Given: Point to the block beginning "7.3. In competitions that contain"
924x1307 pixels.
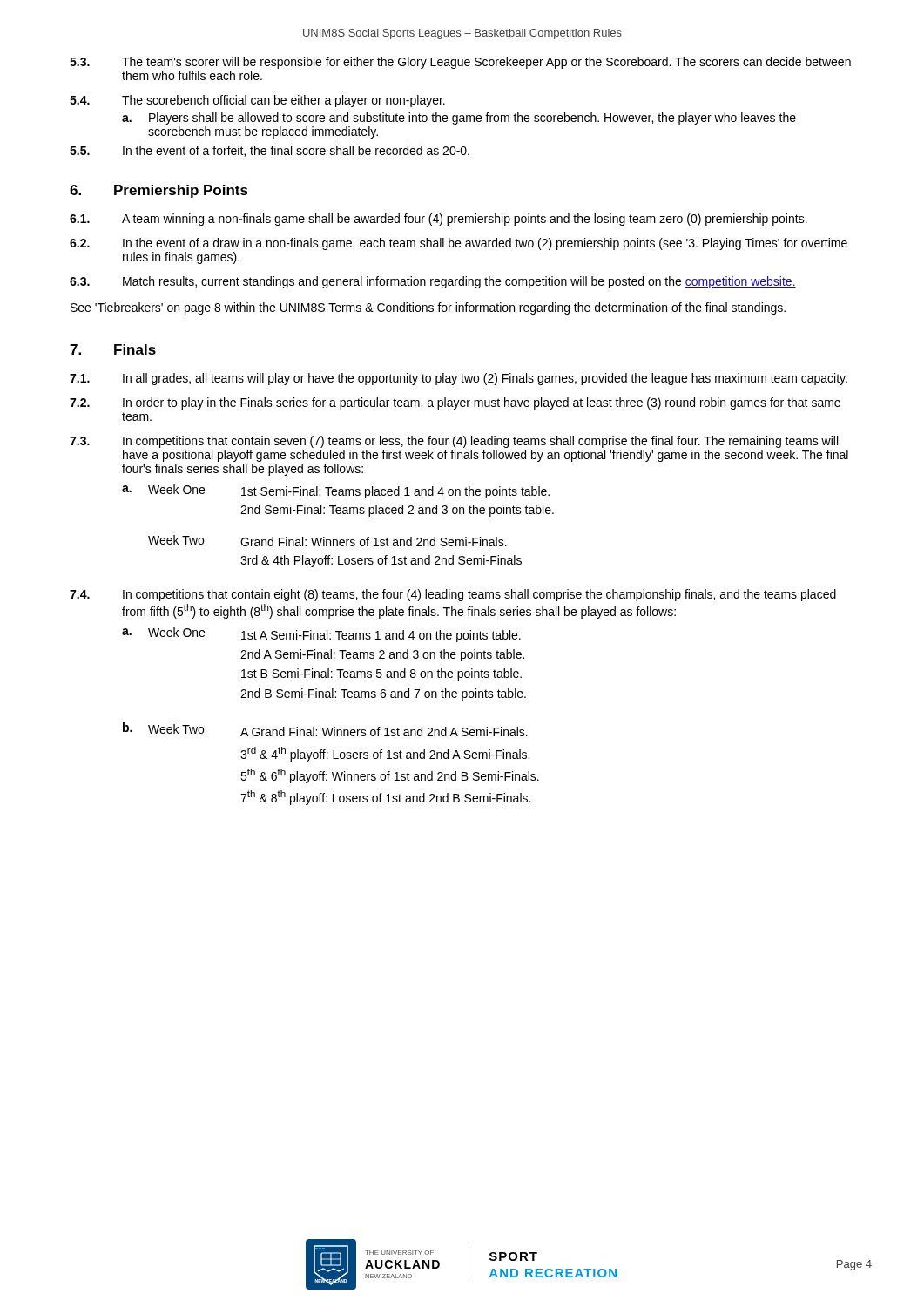Looking at the screenshot, I should (462, 507).
